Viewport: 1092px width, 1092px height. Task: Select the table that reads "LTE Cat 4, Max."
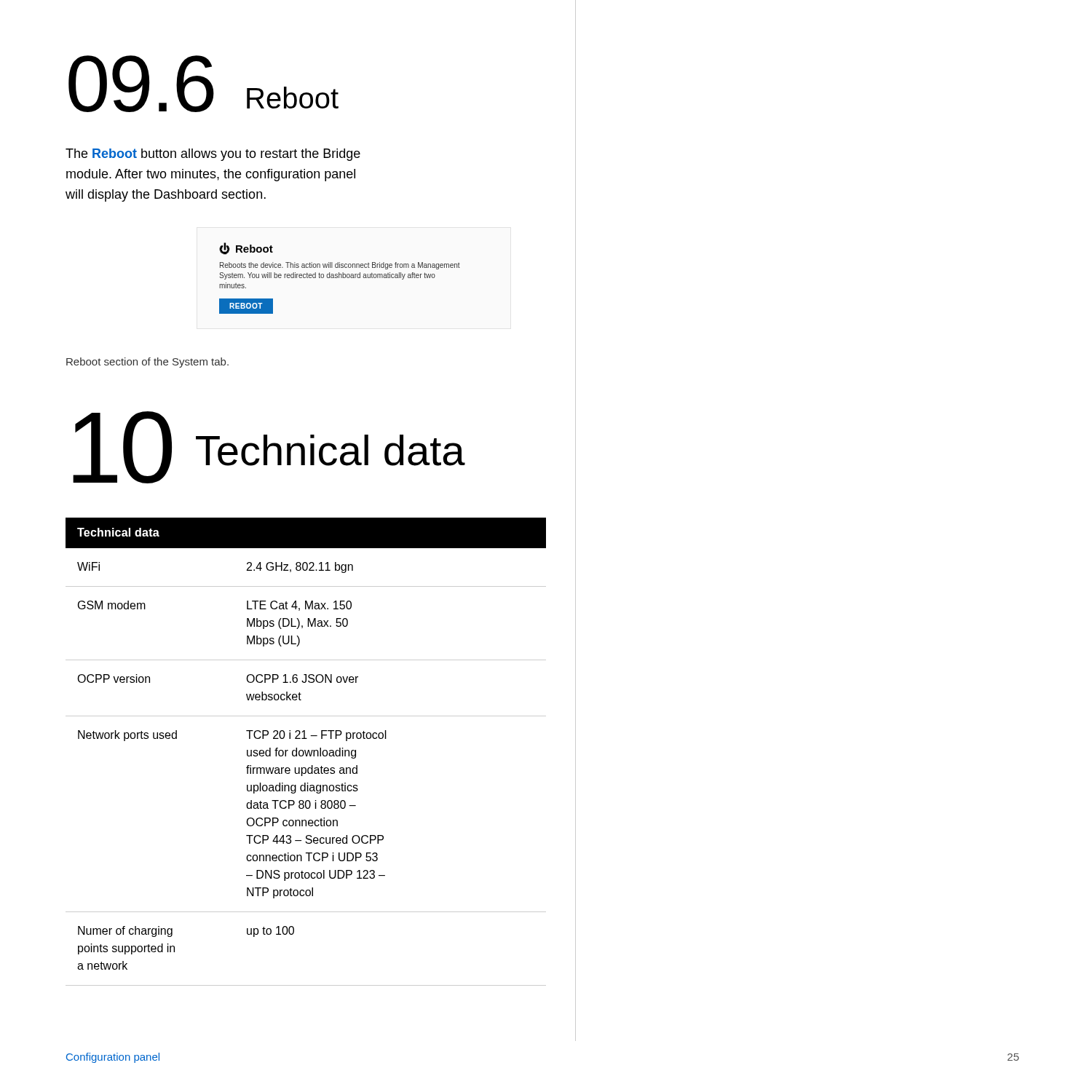click(306, 751)
